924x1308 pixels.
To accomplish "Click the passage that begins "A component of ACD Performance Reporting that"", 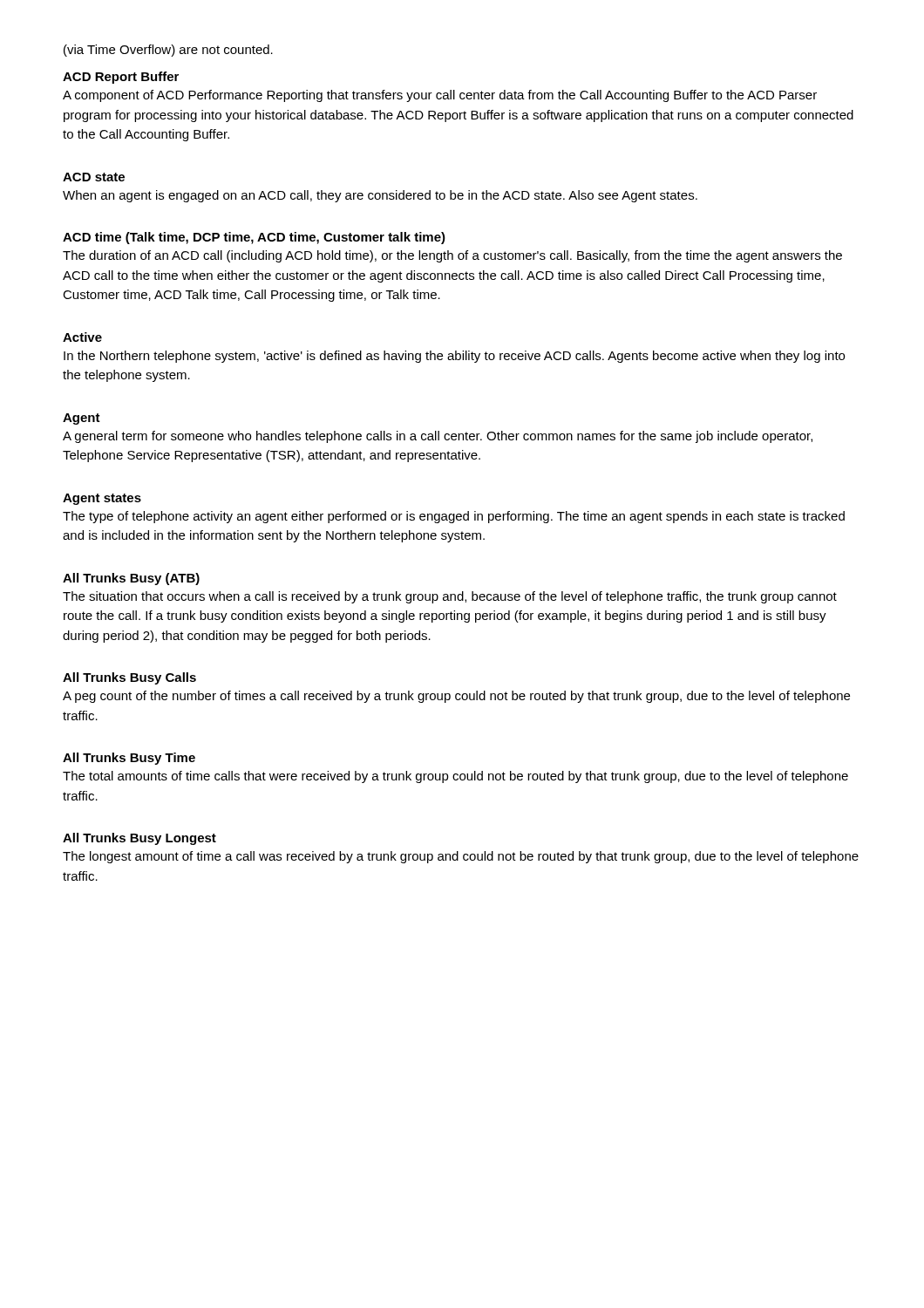I will [x=458, y=114].
